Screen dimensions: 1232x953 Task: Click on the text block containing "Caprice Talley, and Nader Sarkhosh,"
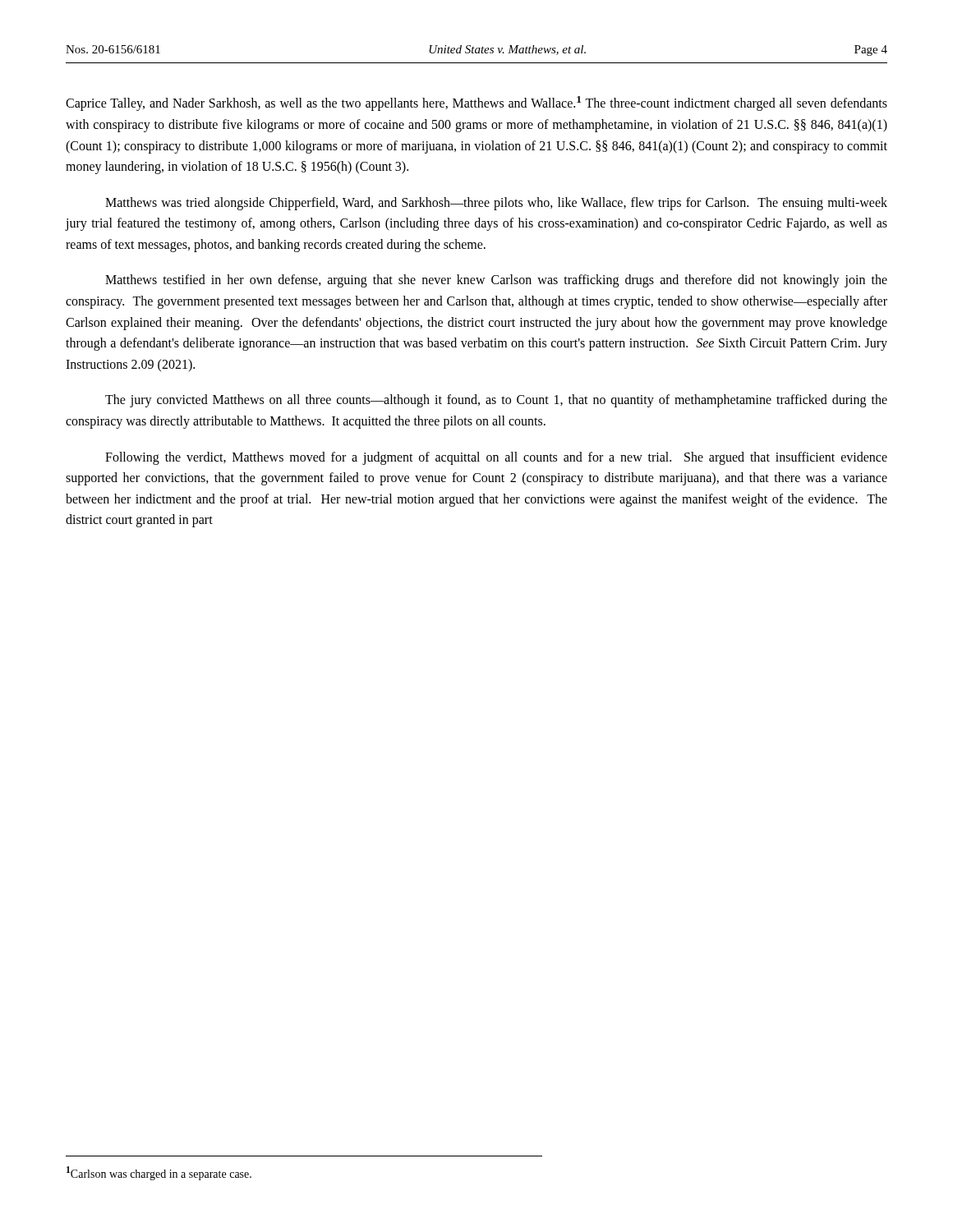coord(476,133)
